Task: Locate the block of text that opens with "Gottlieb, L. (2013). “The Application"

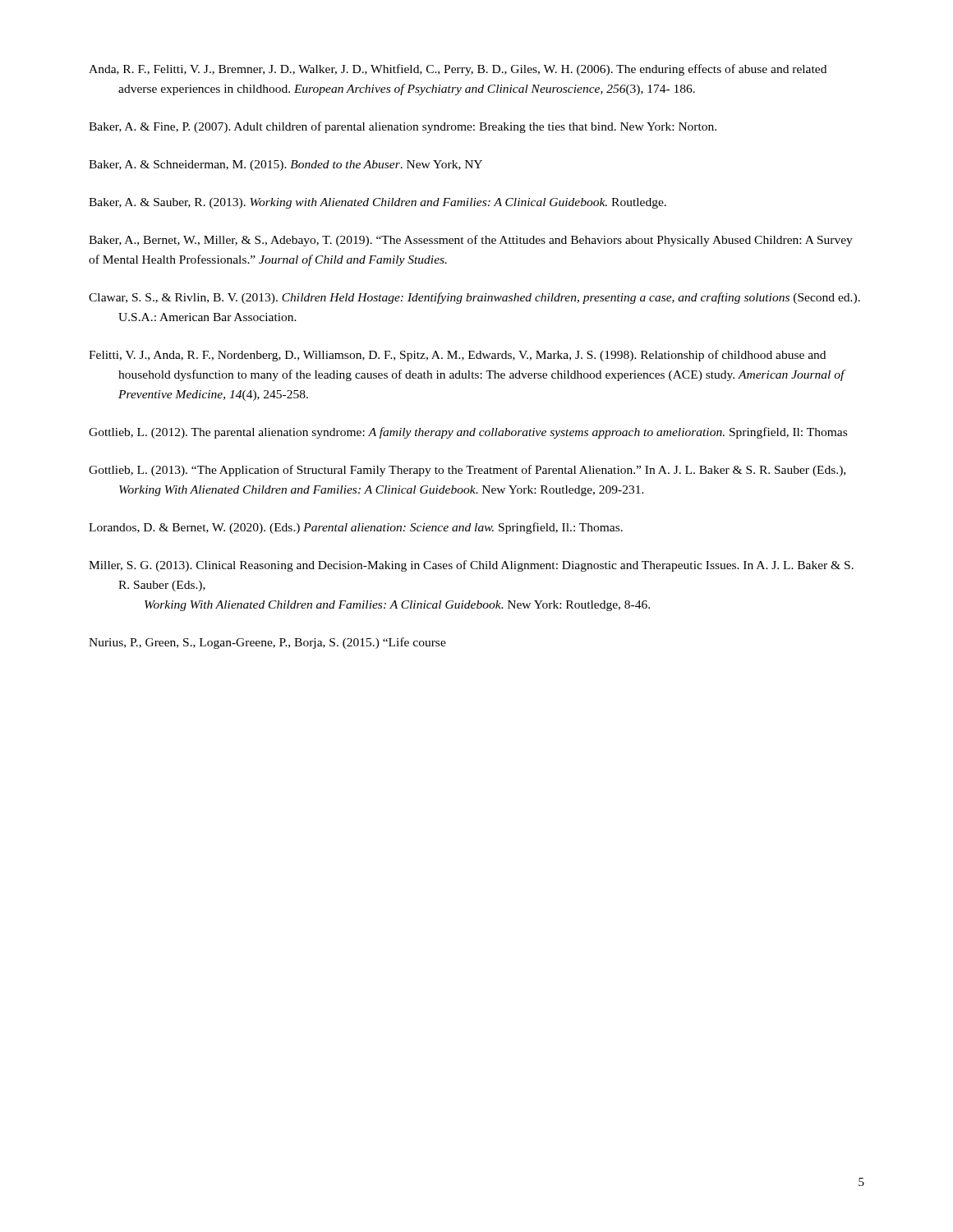Action: click(x=468, y=479)
